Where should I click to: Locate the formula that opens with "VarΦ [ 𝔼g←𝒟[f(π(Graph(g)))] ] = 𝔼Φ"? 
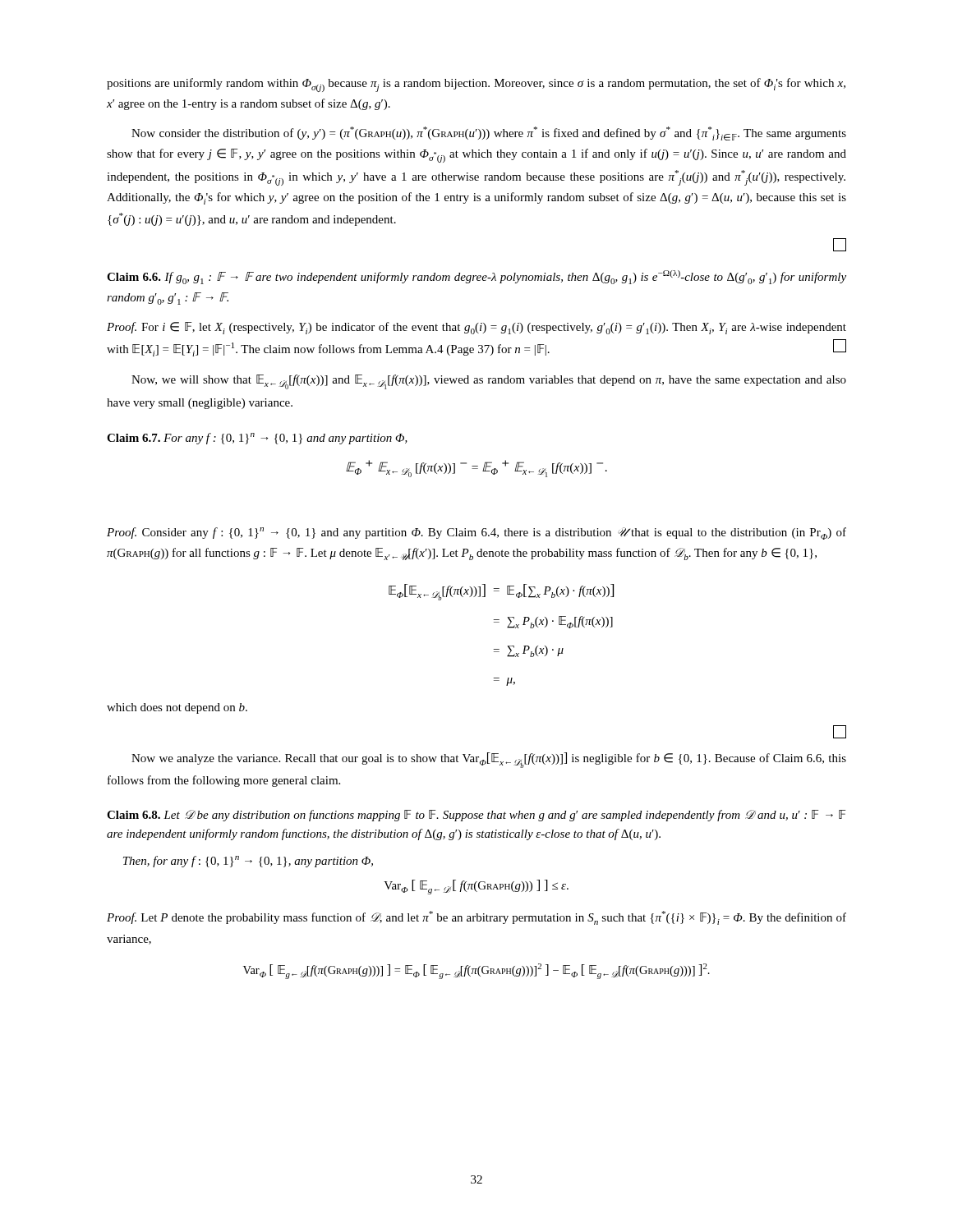tap(476, 970)
